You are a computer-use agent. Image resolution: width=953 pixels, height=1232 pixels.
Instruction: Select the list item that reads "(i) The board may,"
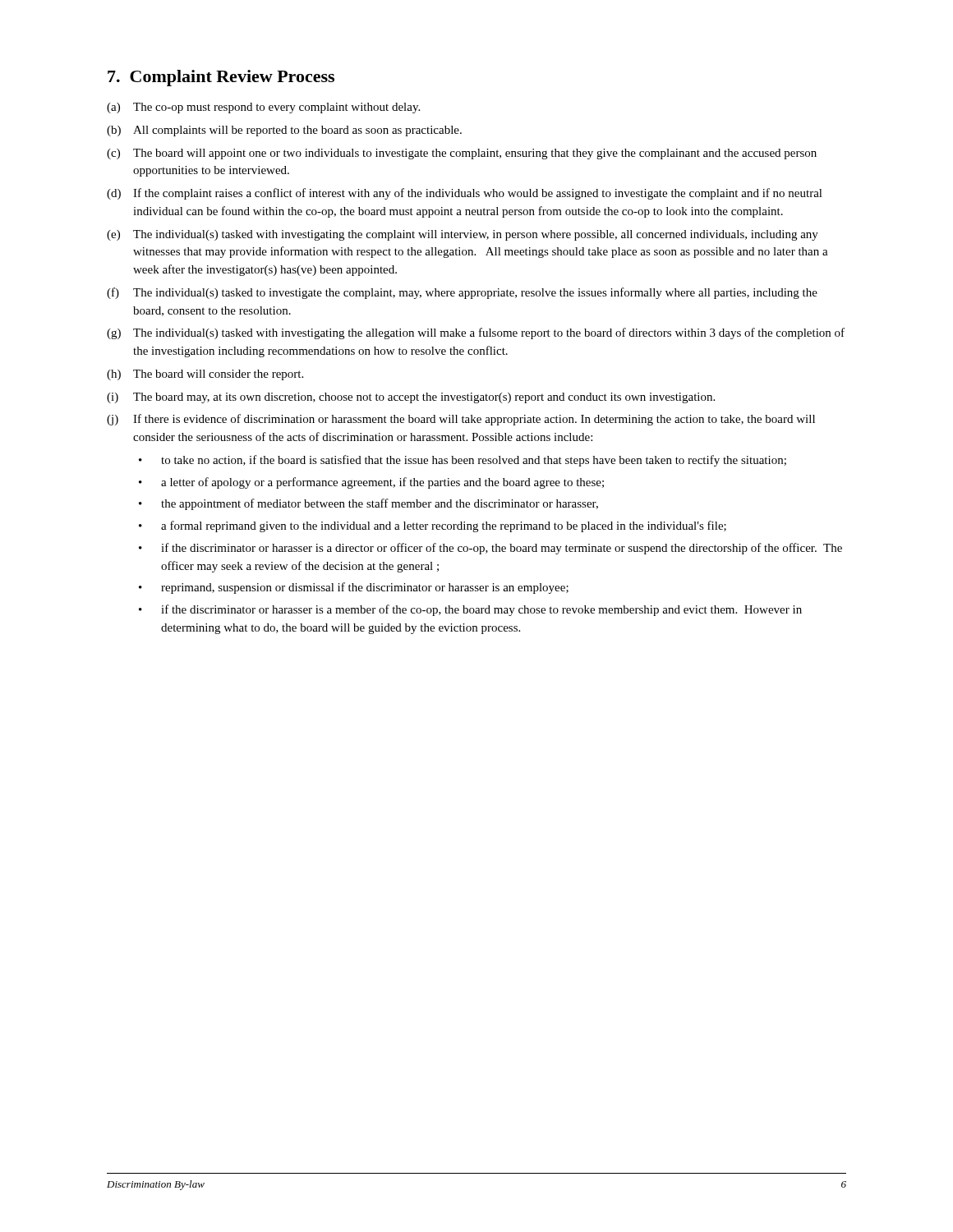point(476,397)
